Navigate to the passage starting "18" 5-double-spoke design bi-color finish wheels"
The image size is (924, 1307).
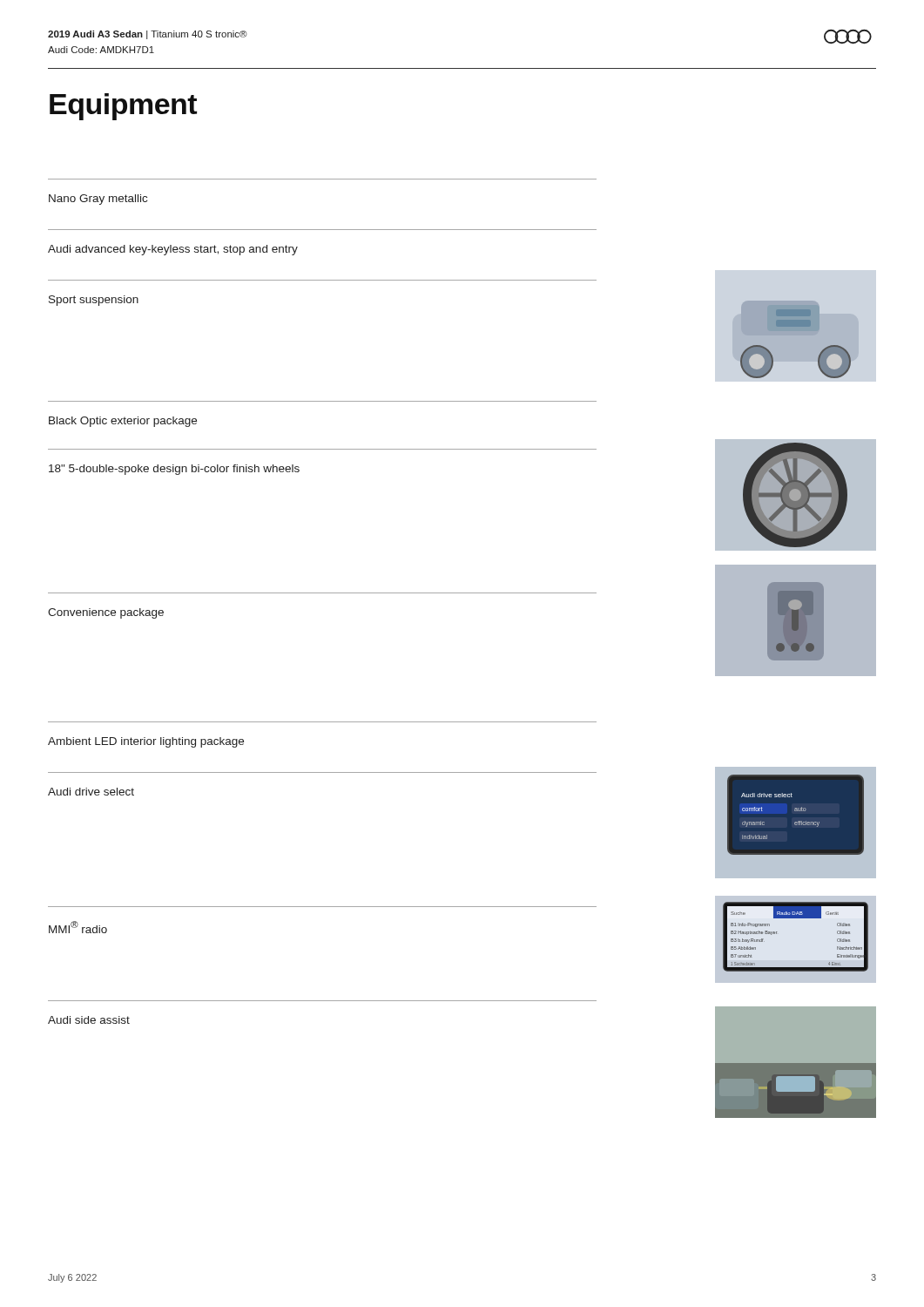[x=174, y=468]
